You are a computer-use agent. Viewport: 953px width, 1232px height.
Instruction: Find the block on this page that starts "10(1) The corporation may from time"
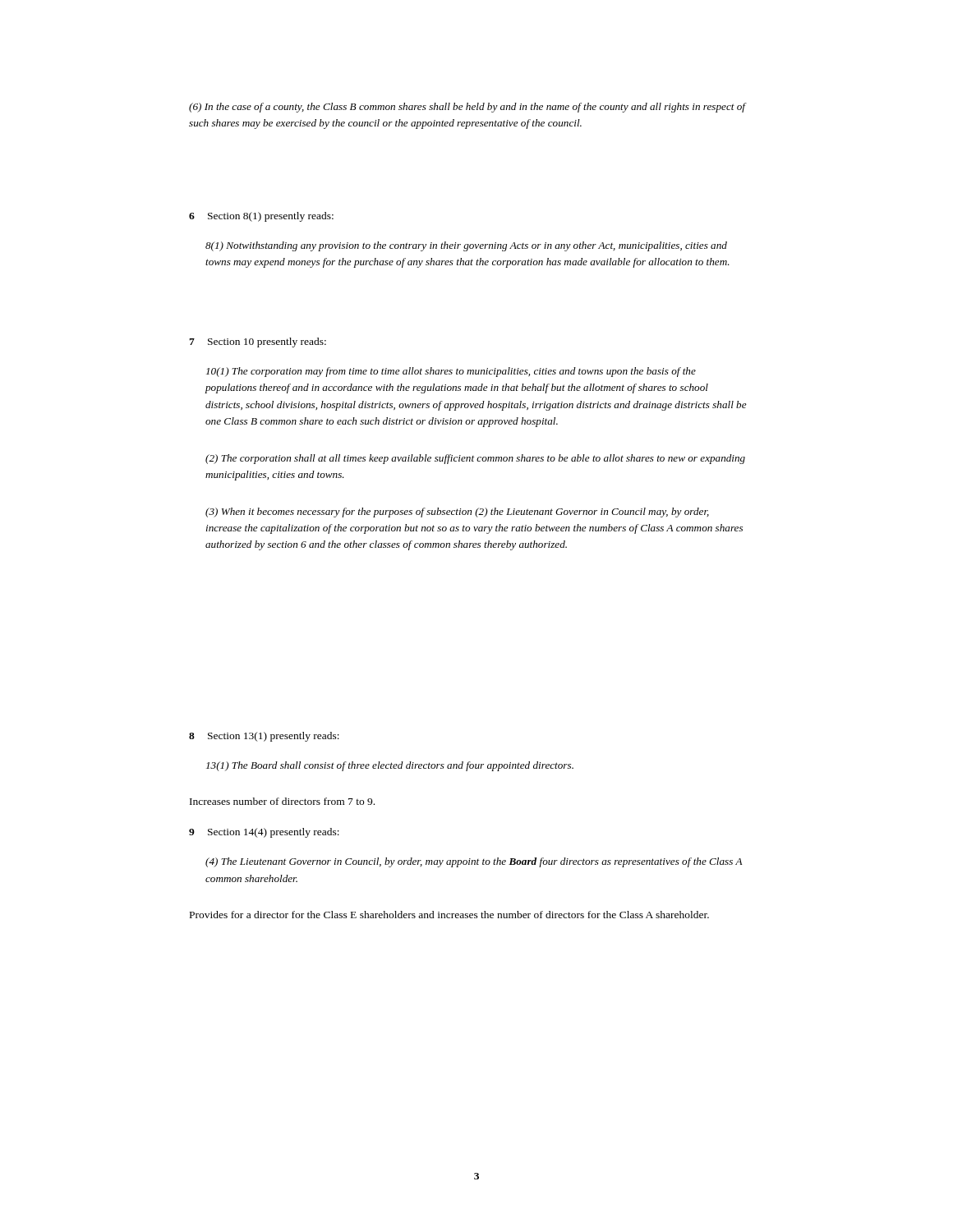pyautogui.click(x=476, y=396)
